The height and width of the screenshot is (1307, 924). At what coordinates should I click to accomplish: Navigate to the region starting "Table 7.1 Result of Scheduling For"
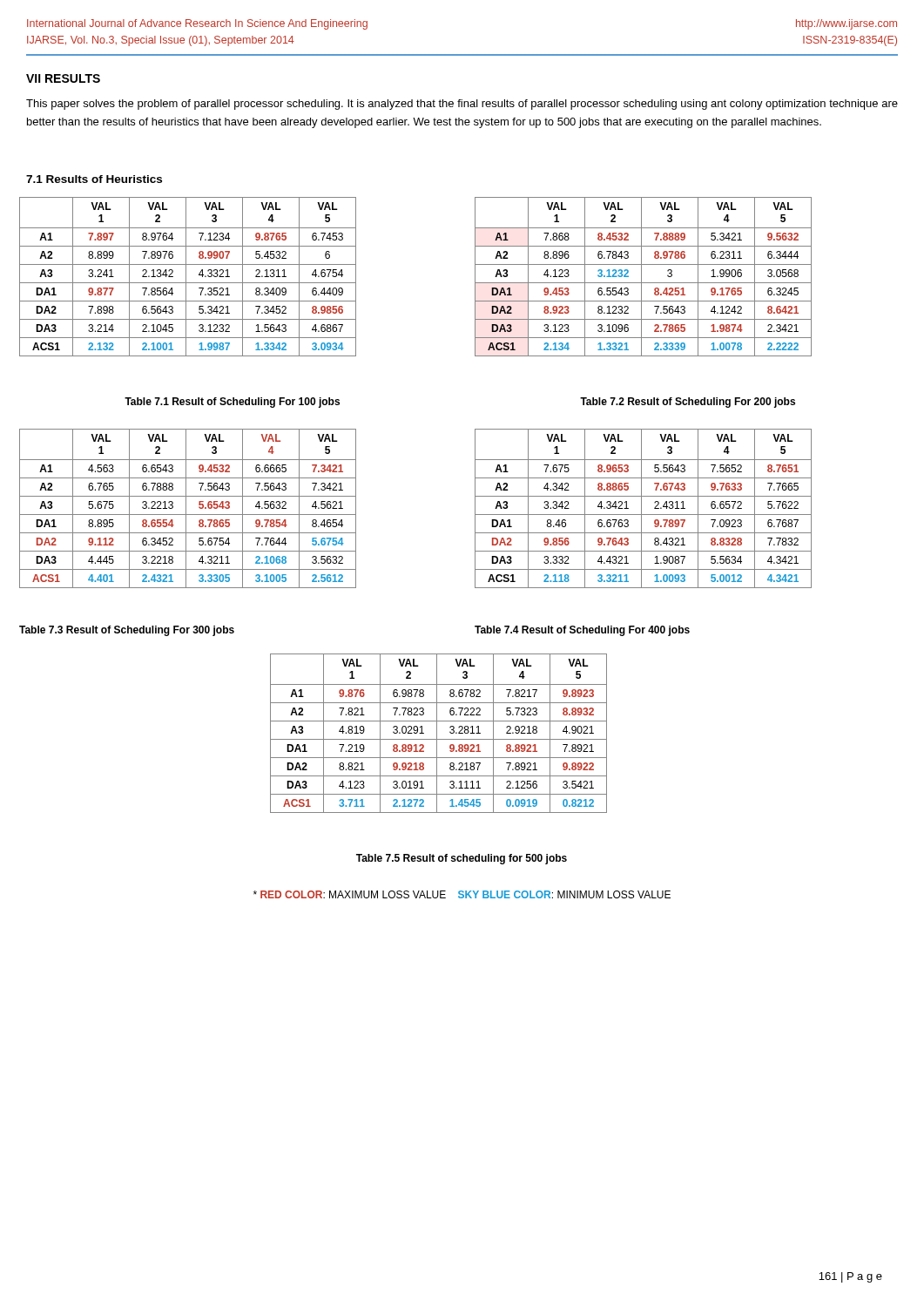click(x=233, y=402)
